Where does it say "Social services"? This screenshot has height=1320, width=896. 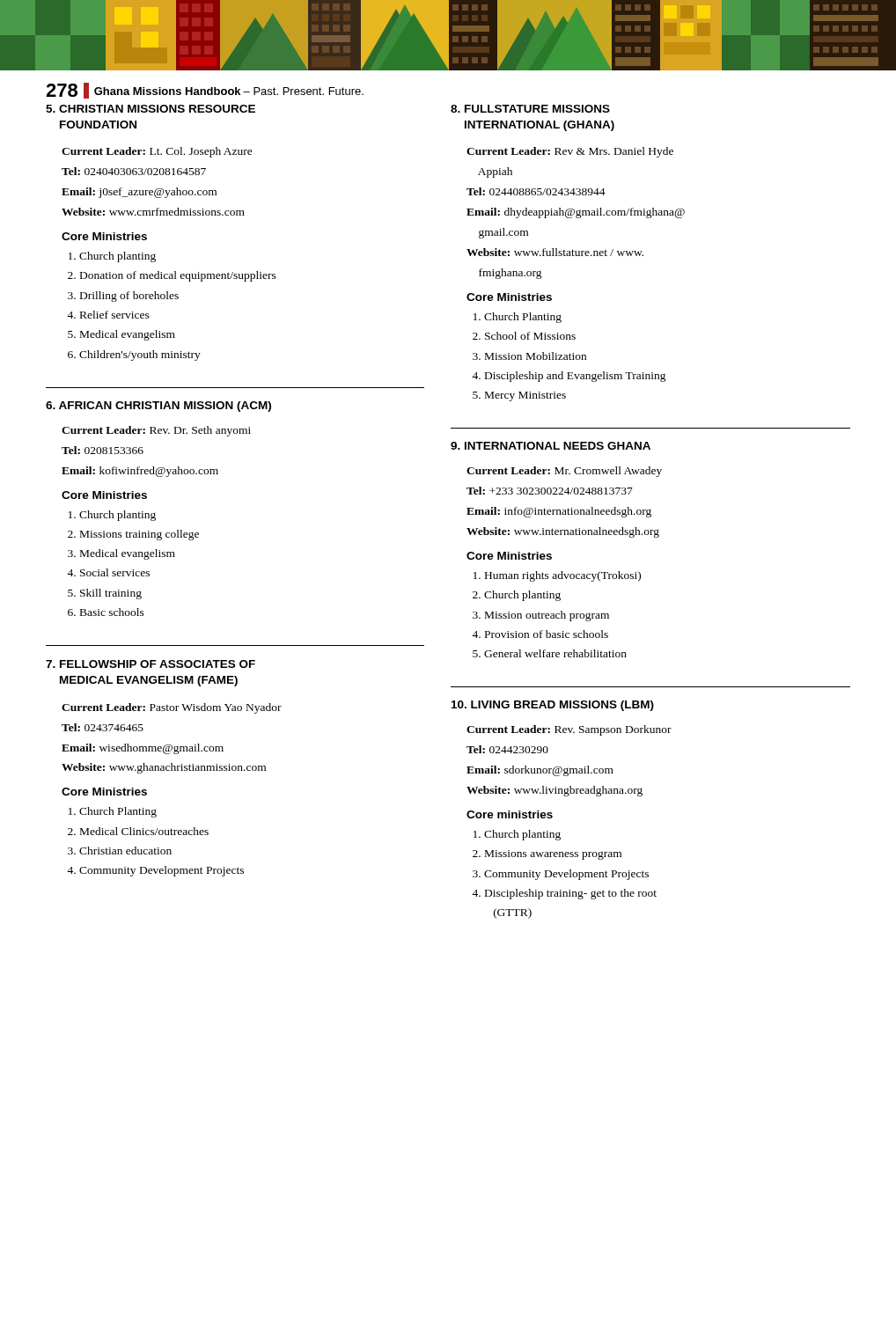click(x=115, y=573)
